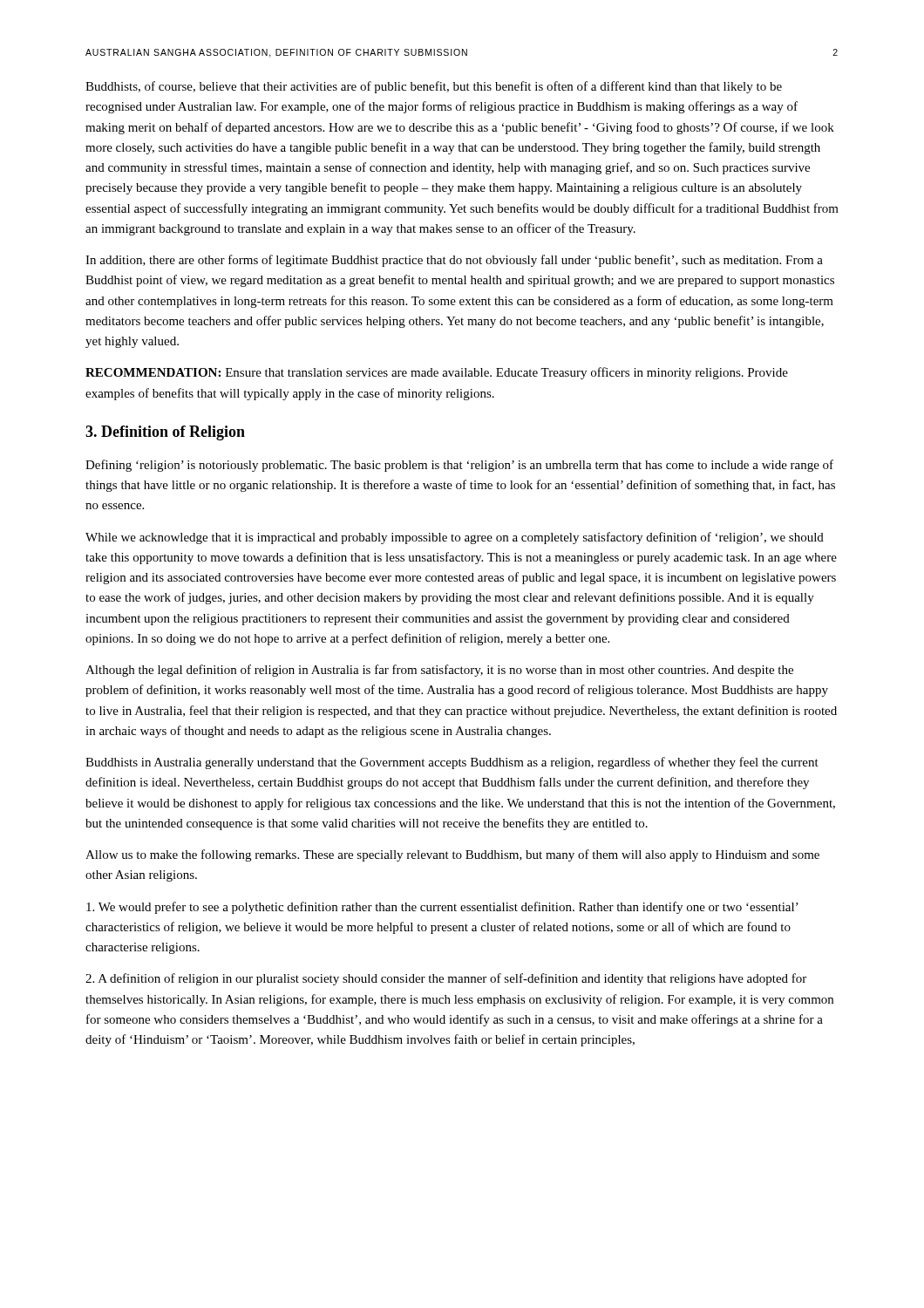
Task: Point to the text block starting "Defining ‘religion’ is"
Action: (x=460, y=485)
